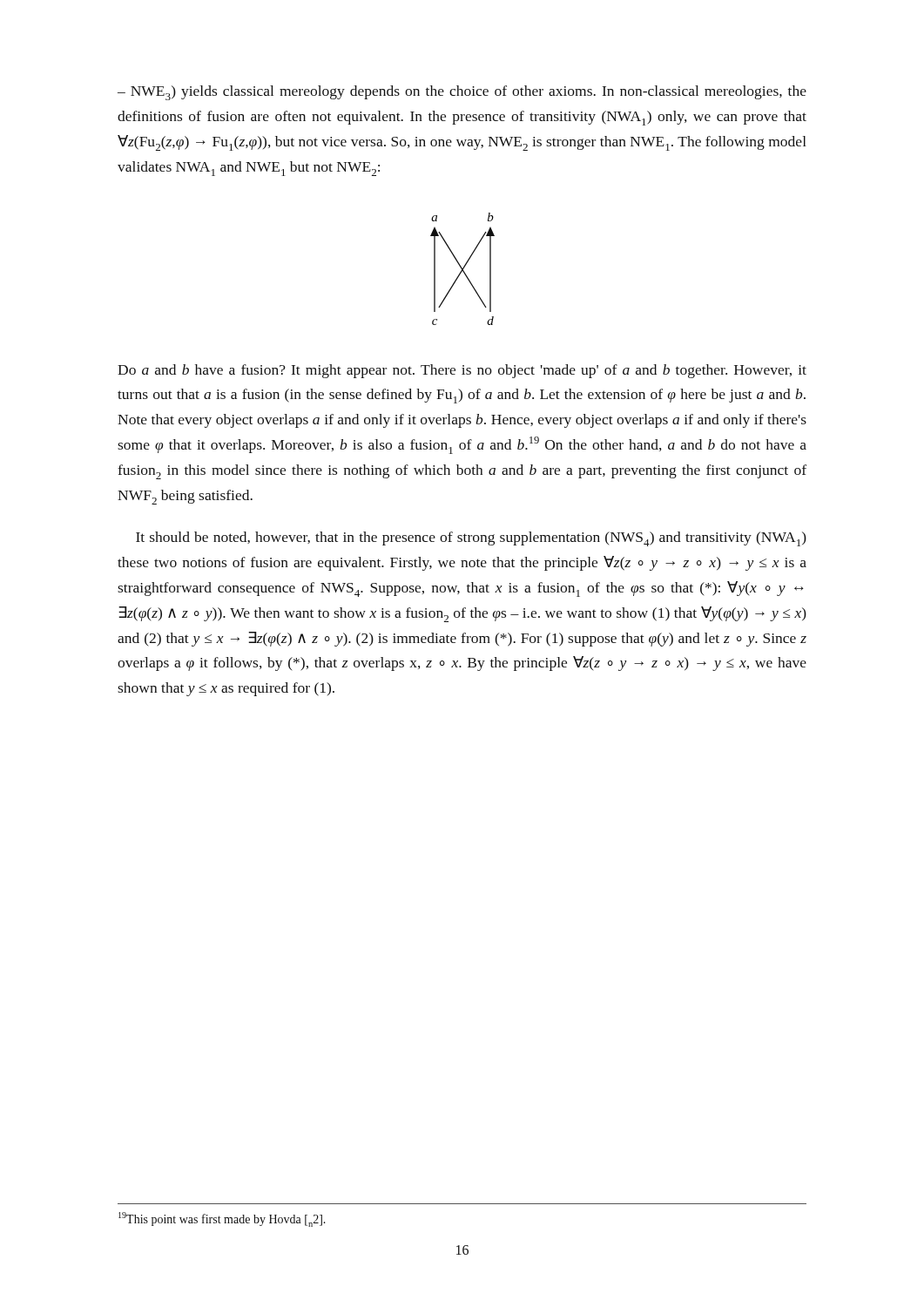
Task: Locate the text block that reads "It should be noted, however,"
Action: tap(462, 612)
